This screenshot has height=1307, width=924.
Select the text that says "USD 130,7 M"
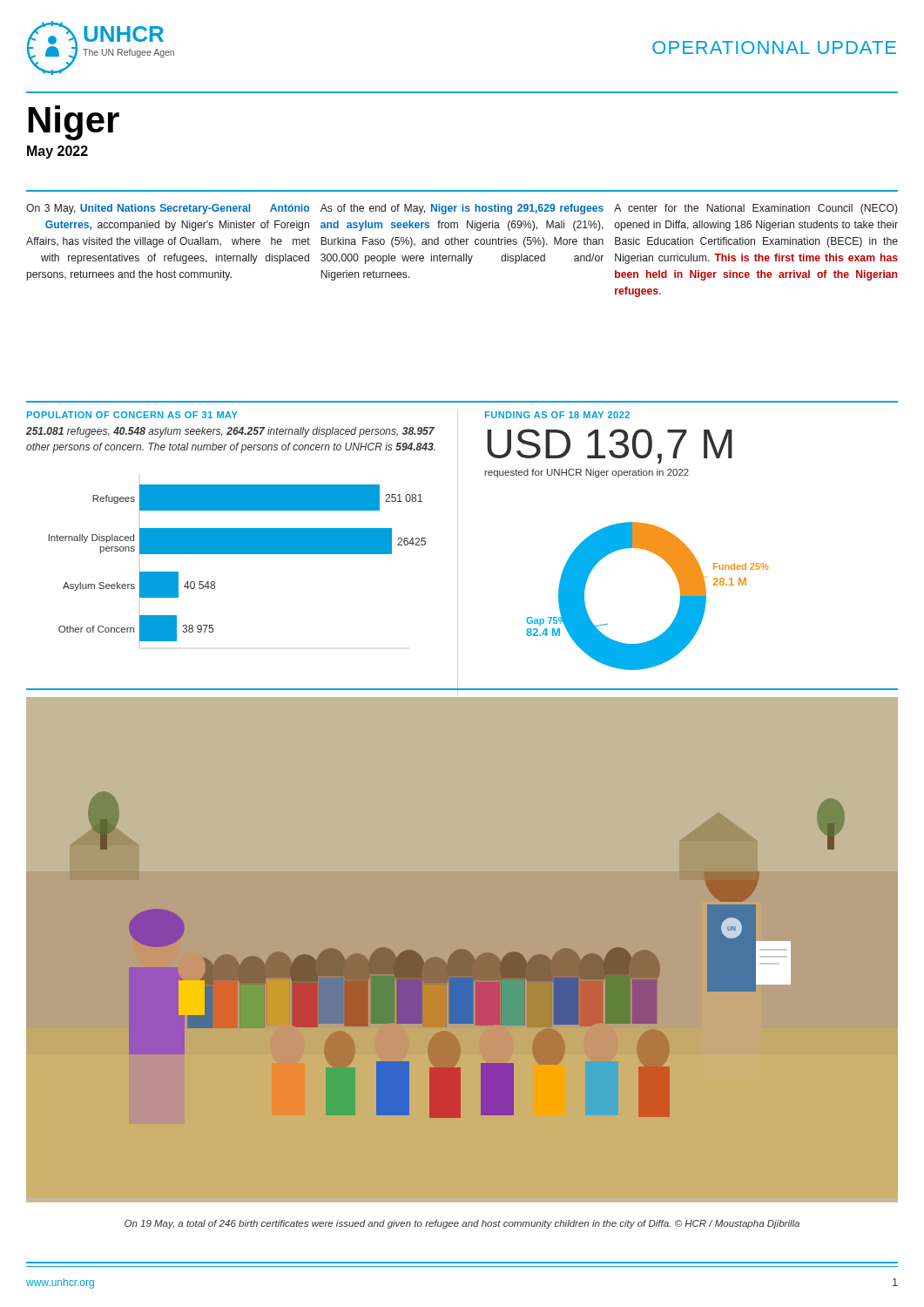pos(610,444)
